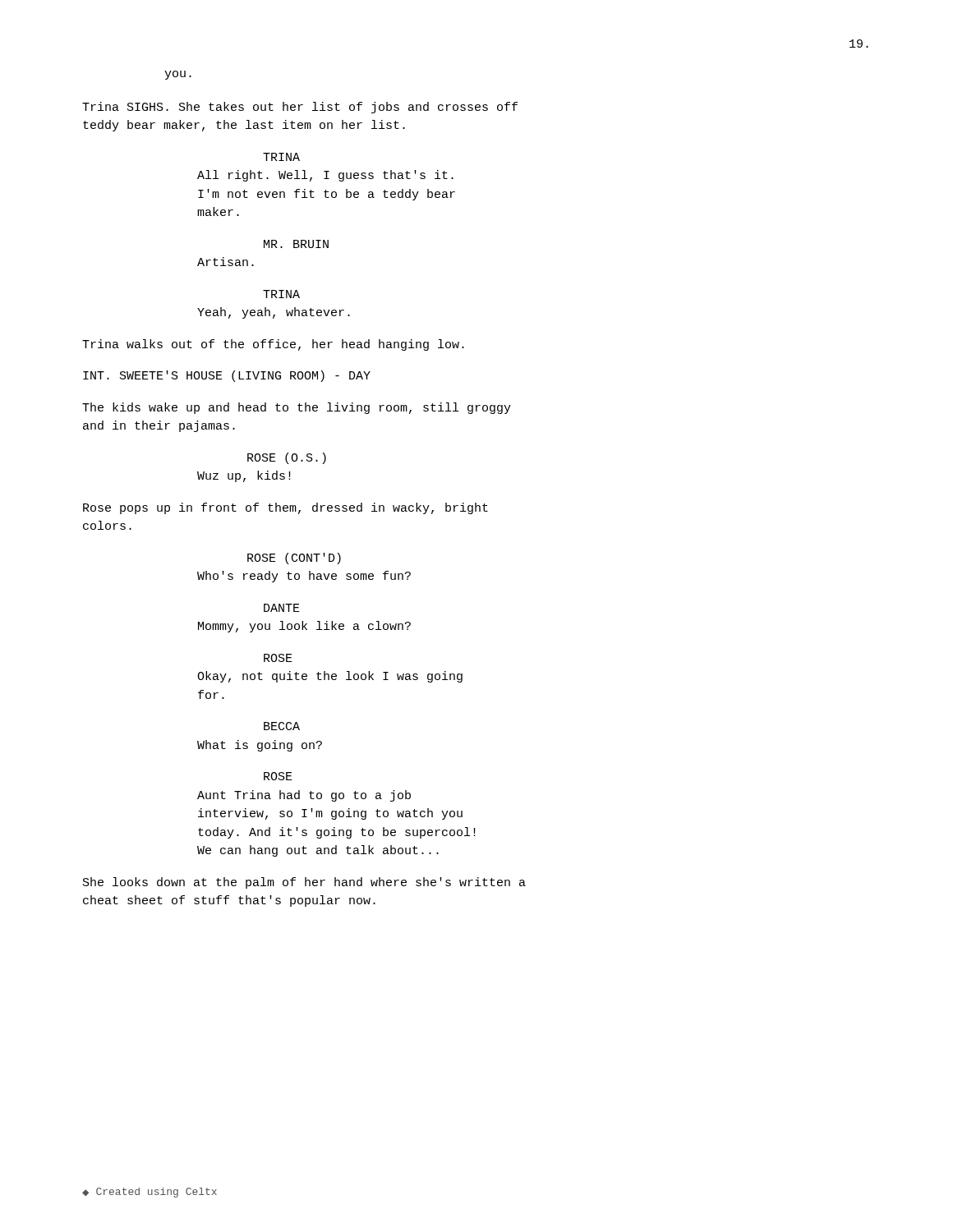Find the block starting "ROSE Aunt Trina had to"
This screenshot has height=1232, width=953.
point(452,815)
